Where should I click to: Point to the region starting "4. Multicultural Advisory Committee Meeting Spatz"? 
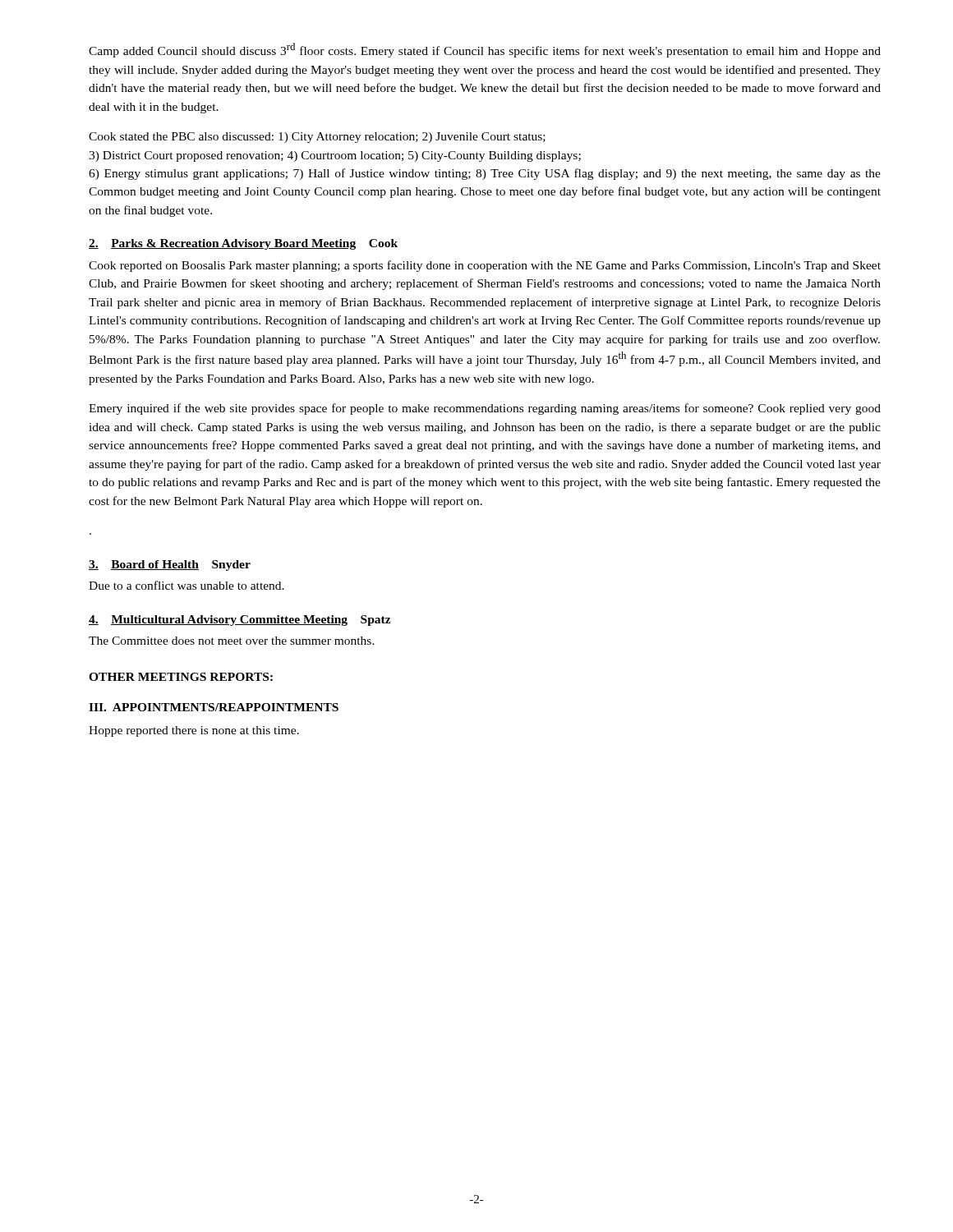click(x=240, y=618)
